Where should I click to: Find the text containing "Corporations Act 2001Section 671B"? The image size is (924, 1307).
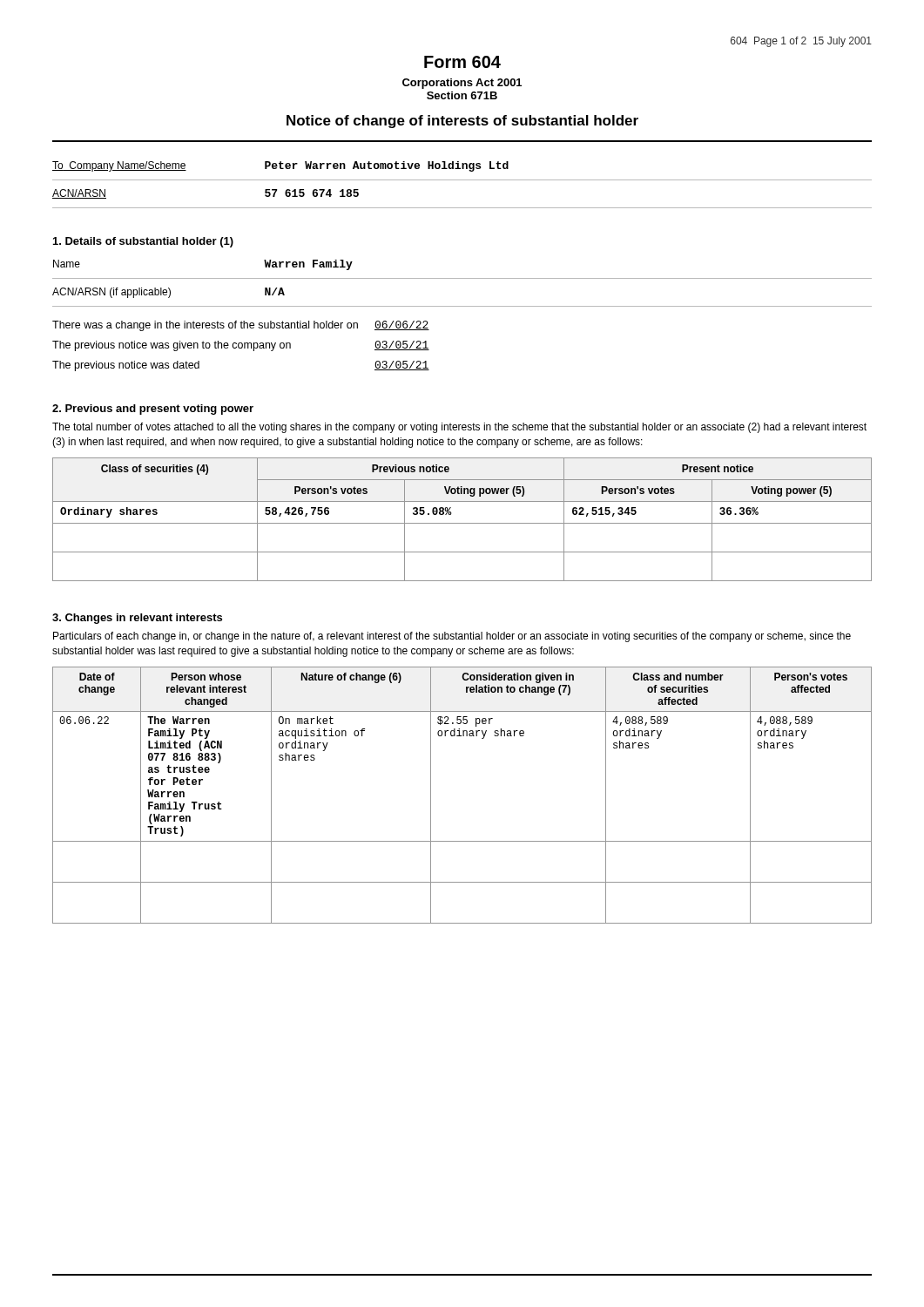(x=462, y=89)
